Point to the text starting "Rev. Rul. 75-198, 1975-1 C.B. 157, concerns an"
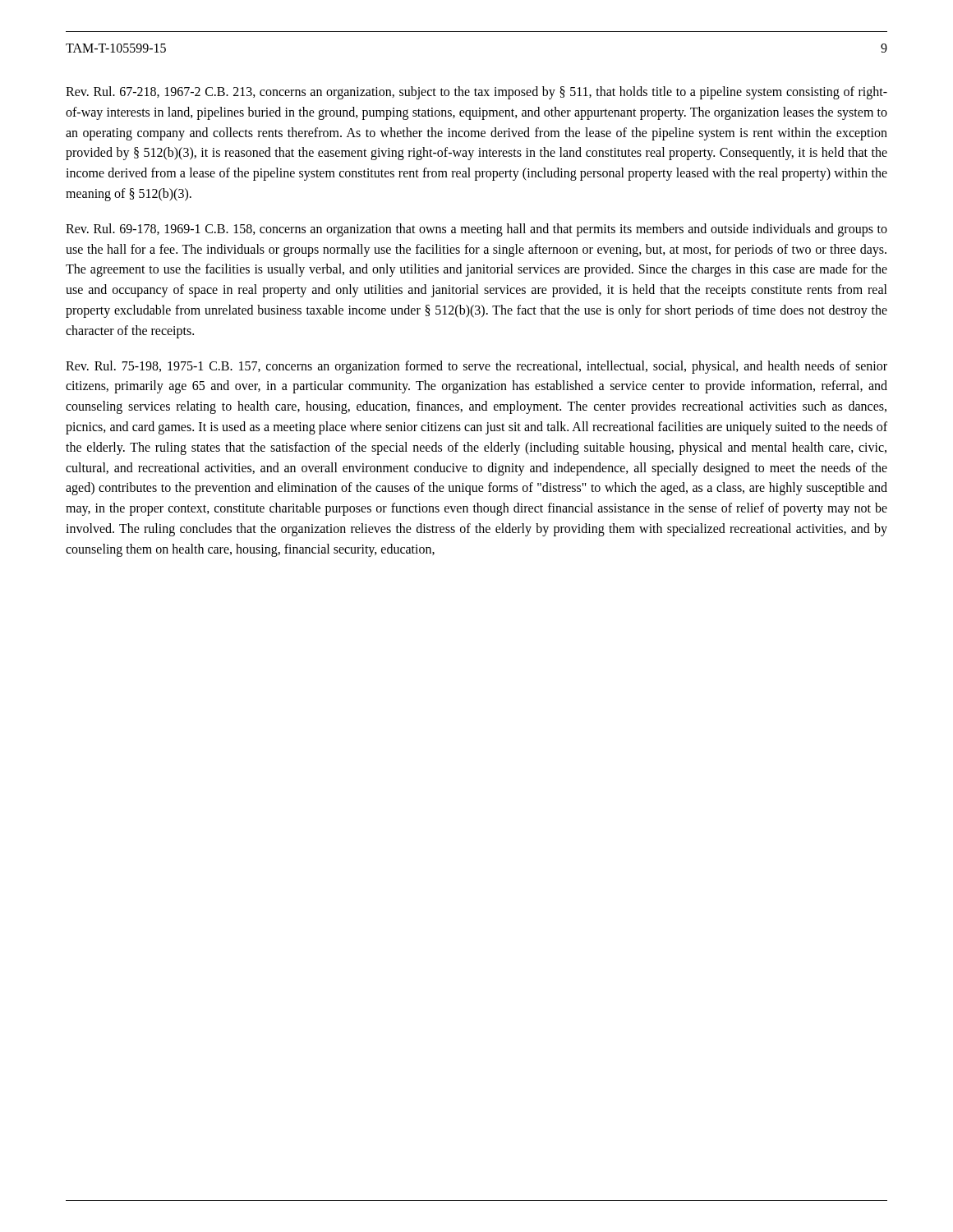Image resolution: width=953 pixels, height=1232 pixels. point(476,457)
